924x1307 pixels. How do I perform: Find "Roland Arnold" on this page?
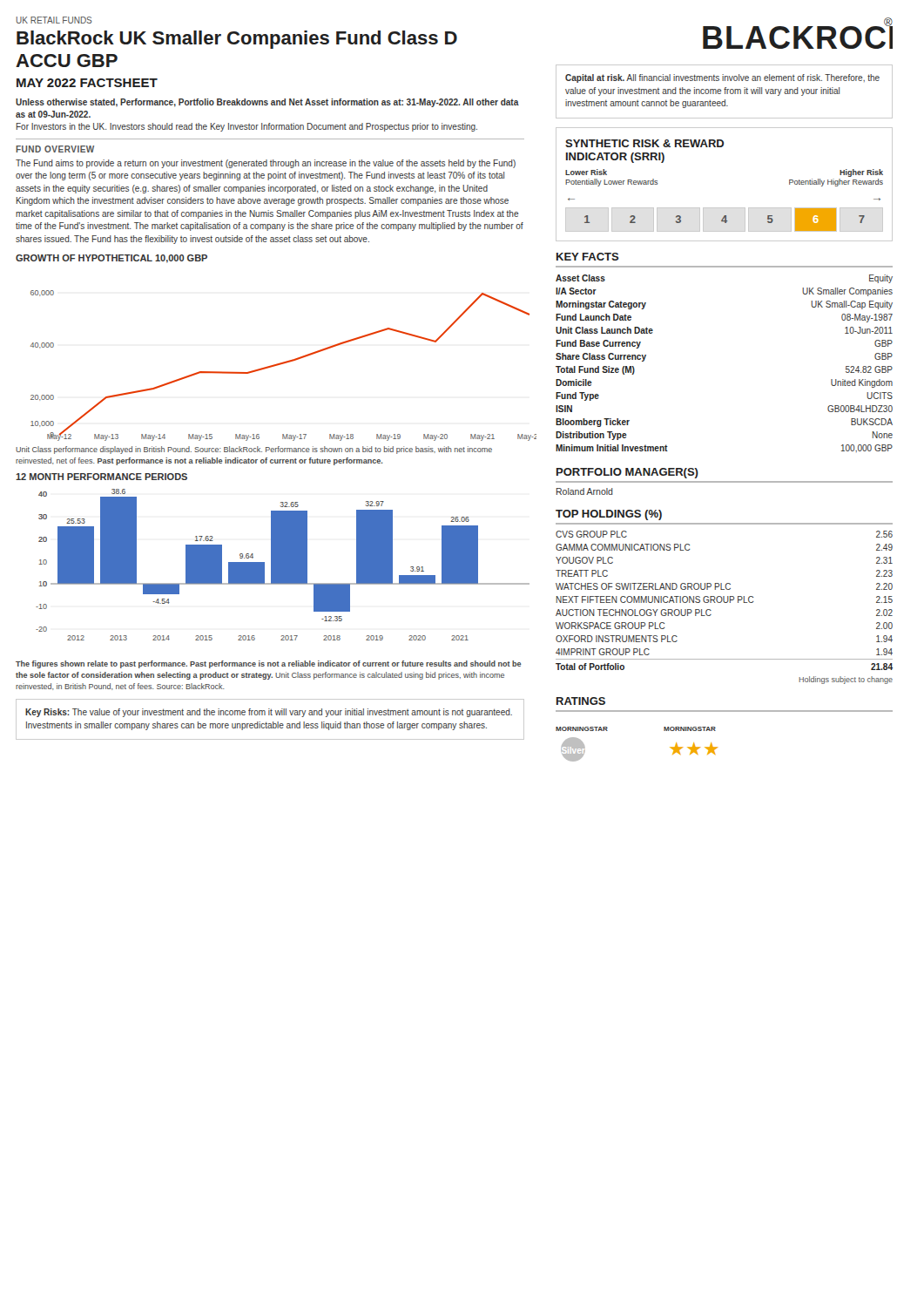(x=584, y=491)
